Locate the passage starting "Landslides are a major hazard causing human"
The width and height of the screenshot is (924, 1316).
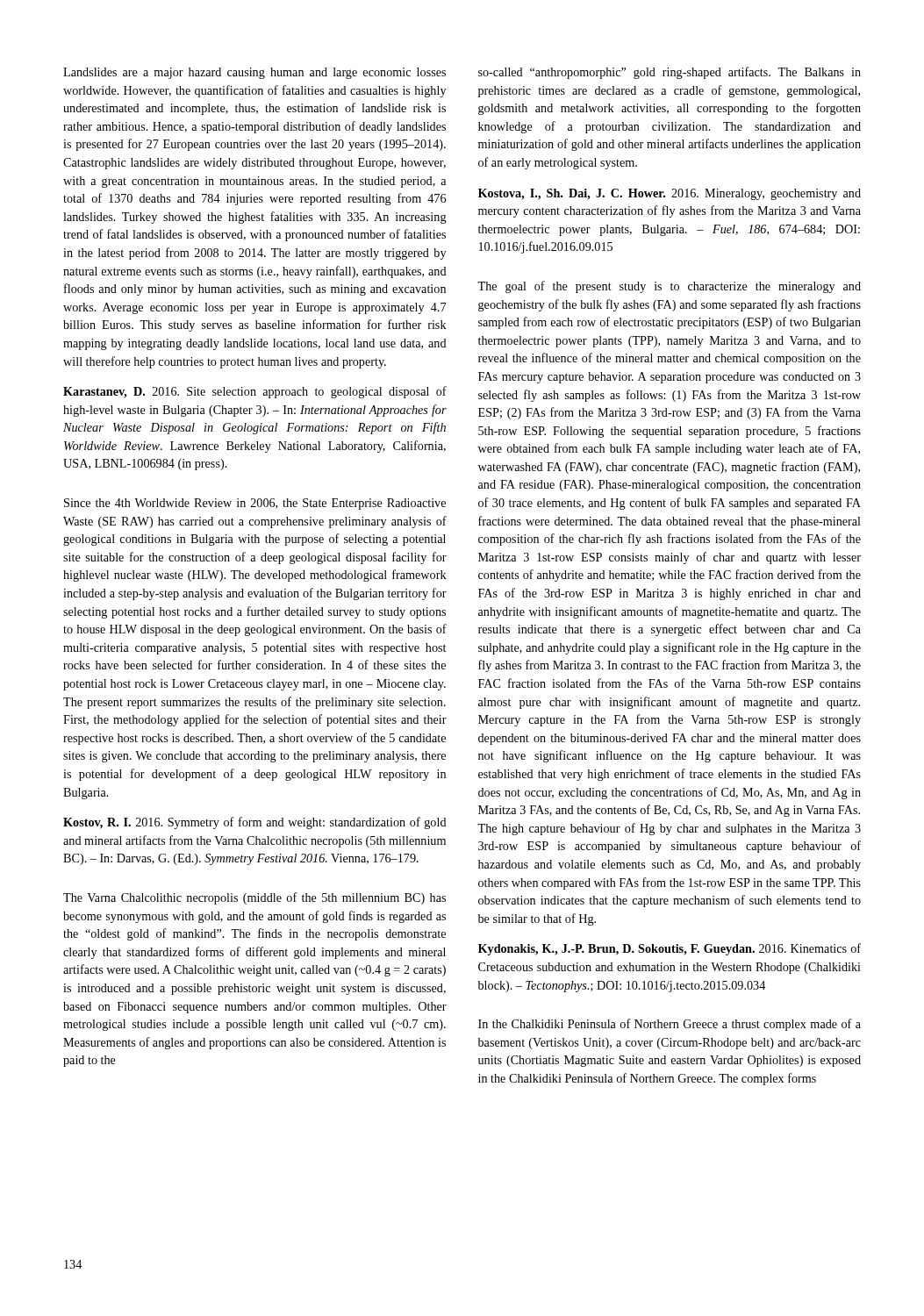pyautogui.click(x=255, y=217)
